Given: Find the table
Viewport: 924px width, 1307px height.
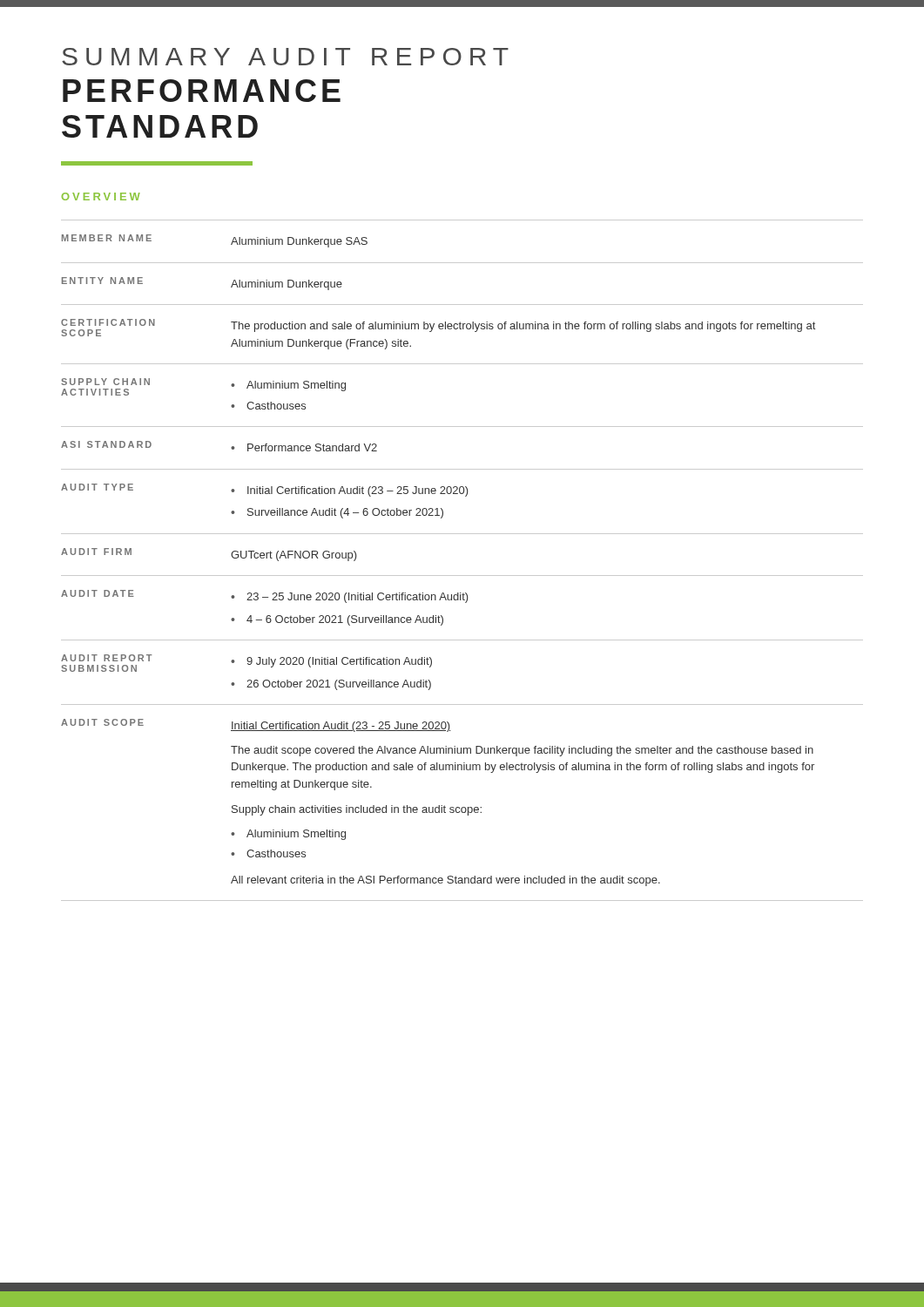Looking at the screenshot, I should [x=462, y=560].
